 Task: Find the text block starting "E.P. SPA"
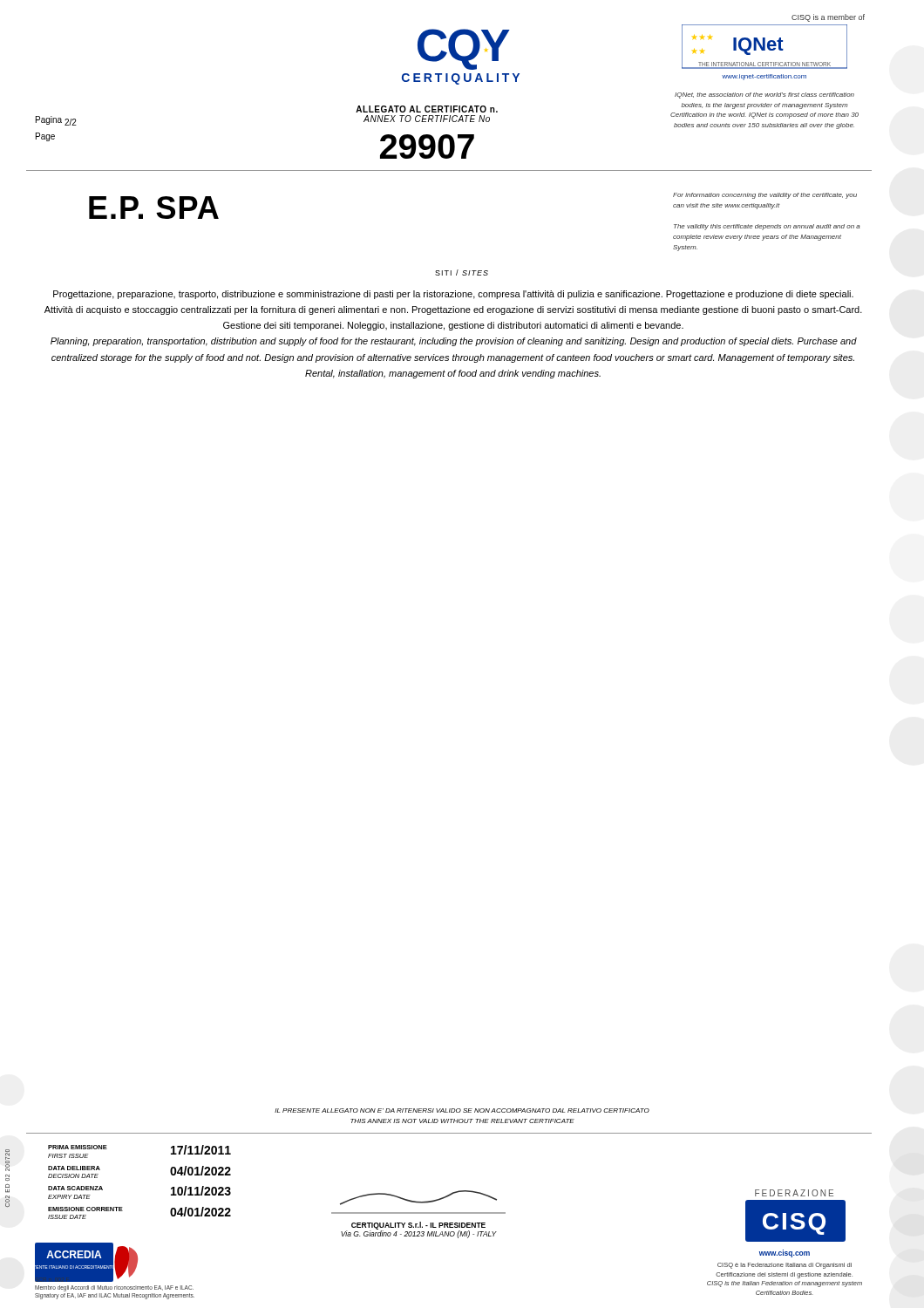154,208
